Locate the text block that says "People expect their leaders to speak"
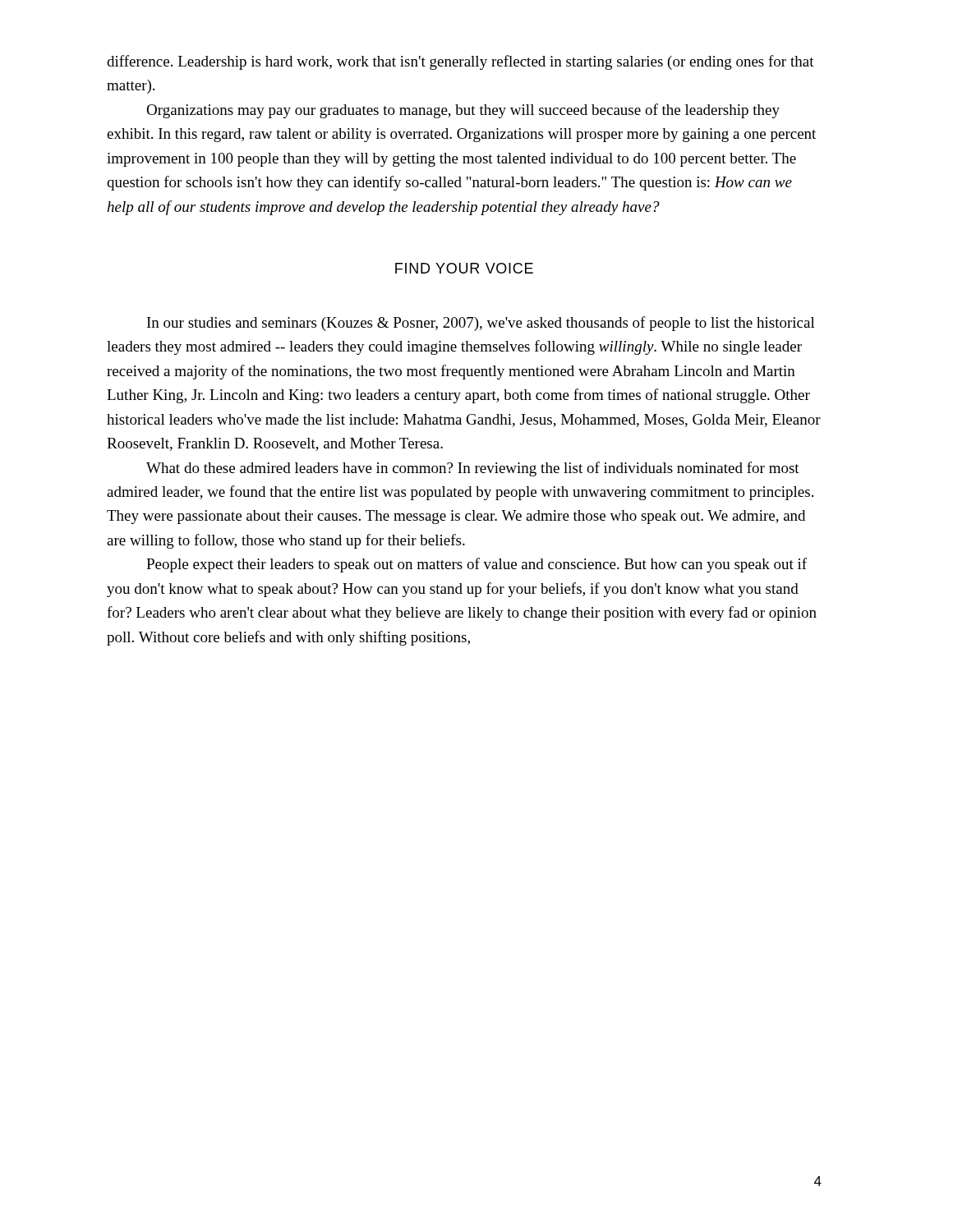The image size is (953, 1232). tap(462, 600)
